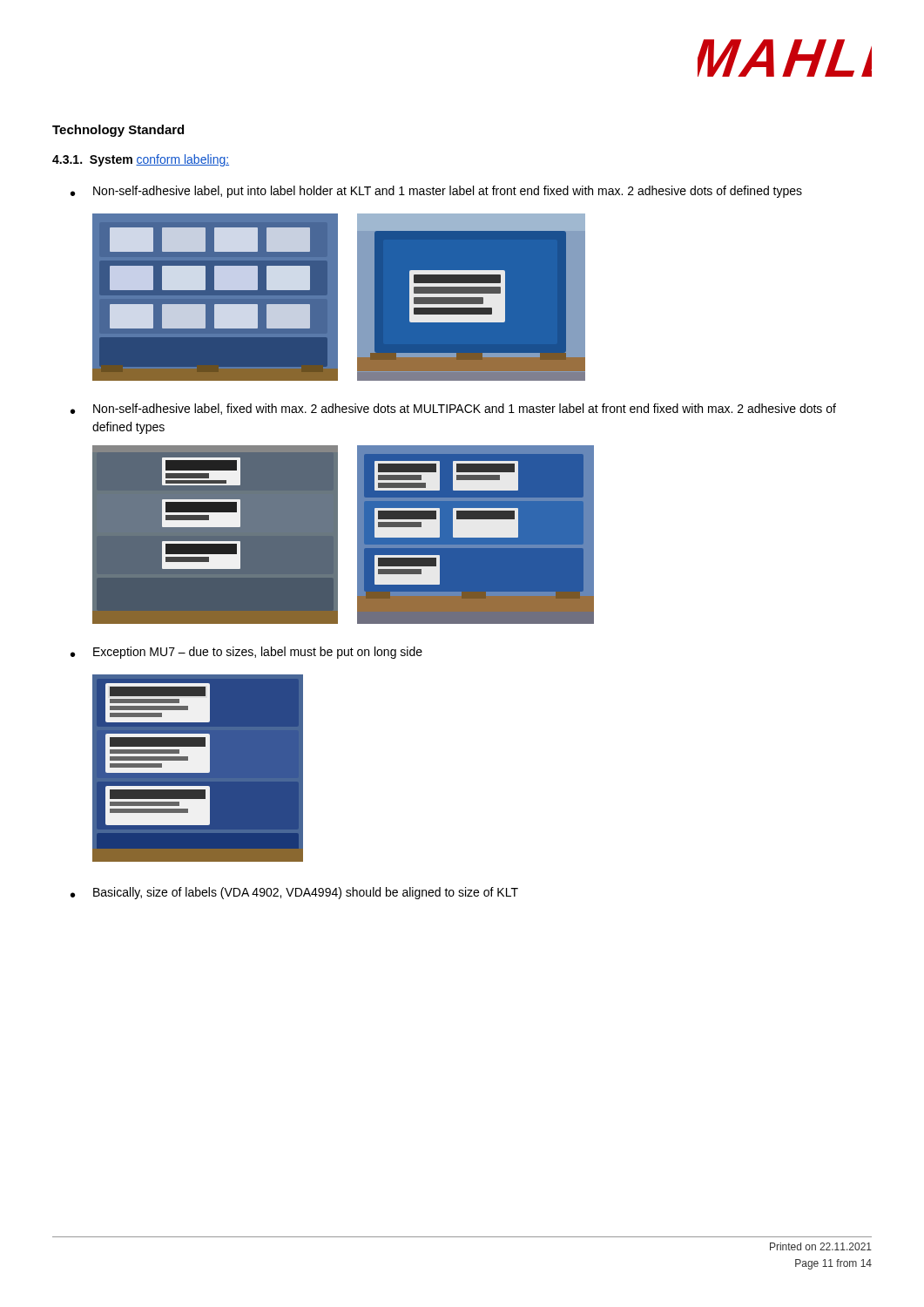
Task: Find "Technology Standard" on this page
Action: [x=119, y=129]
